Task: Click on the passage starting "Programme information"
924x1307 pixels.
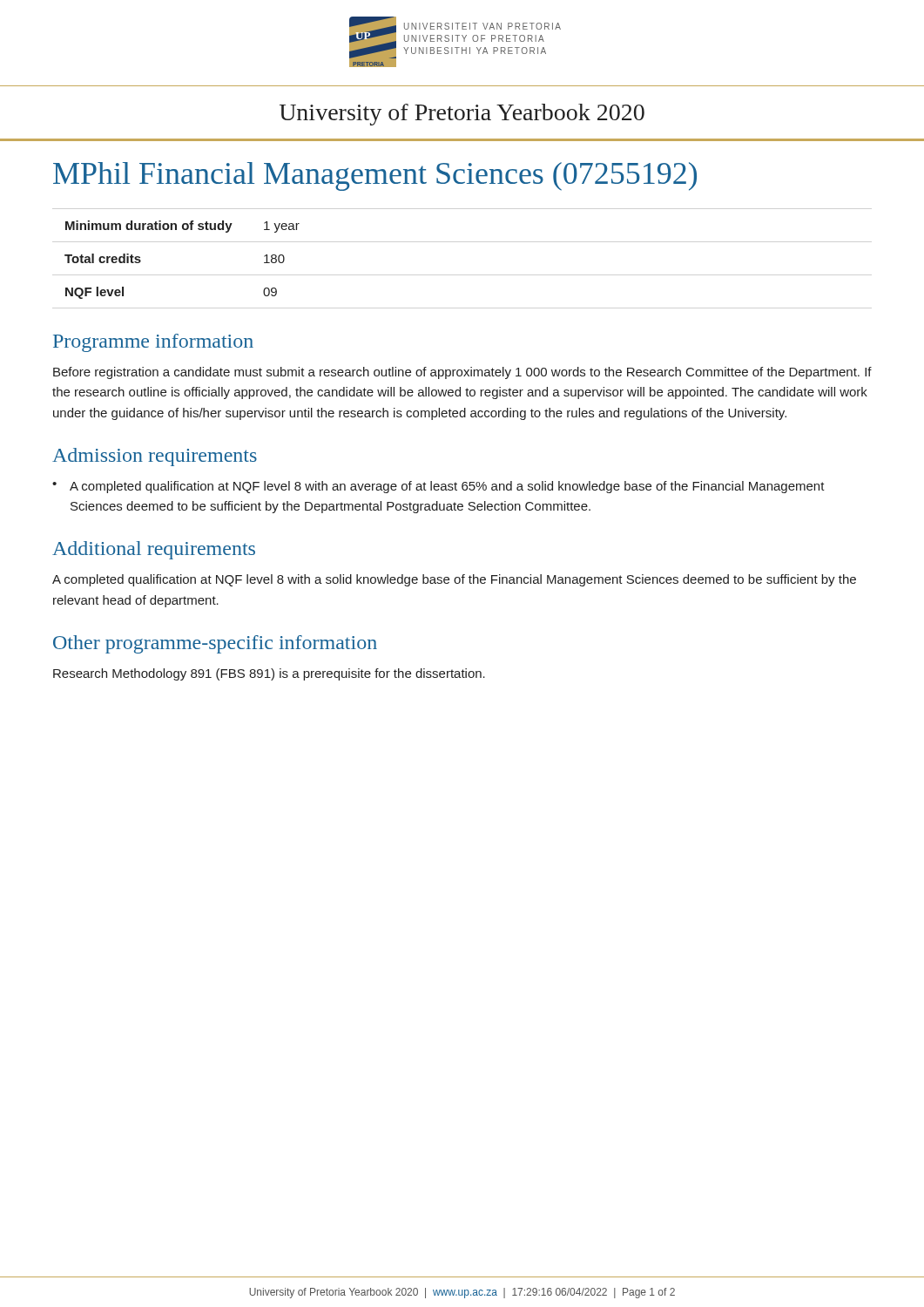Action: coord(153,341)
